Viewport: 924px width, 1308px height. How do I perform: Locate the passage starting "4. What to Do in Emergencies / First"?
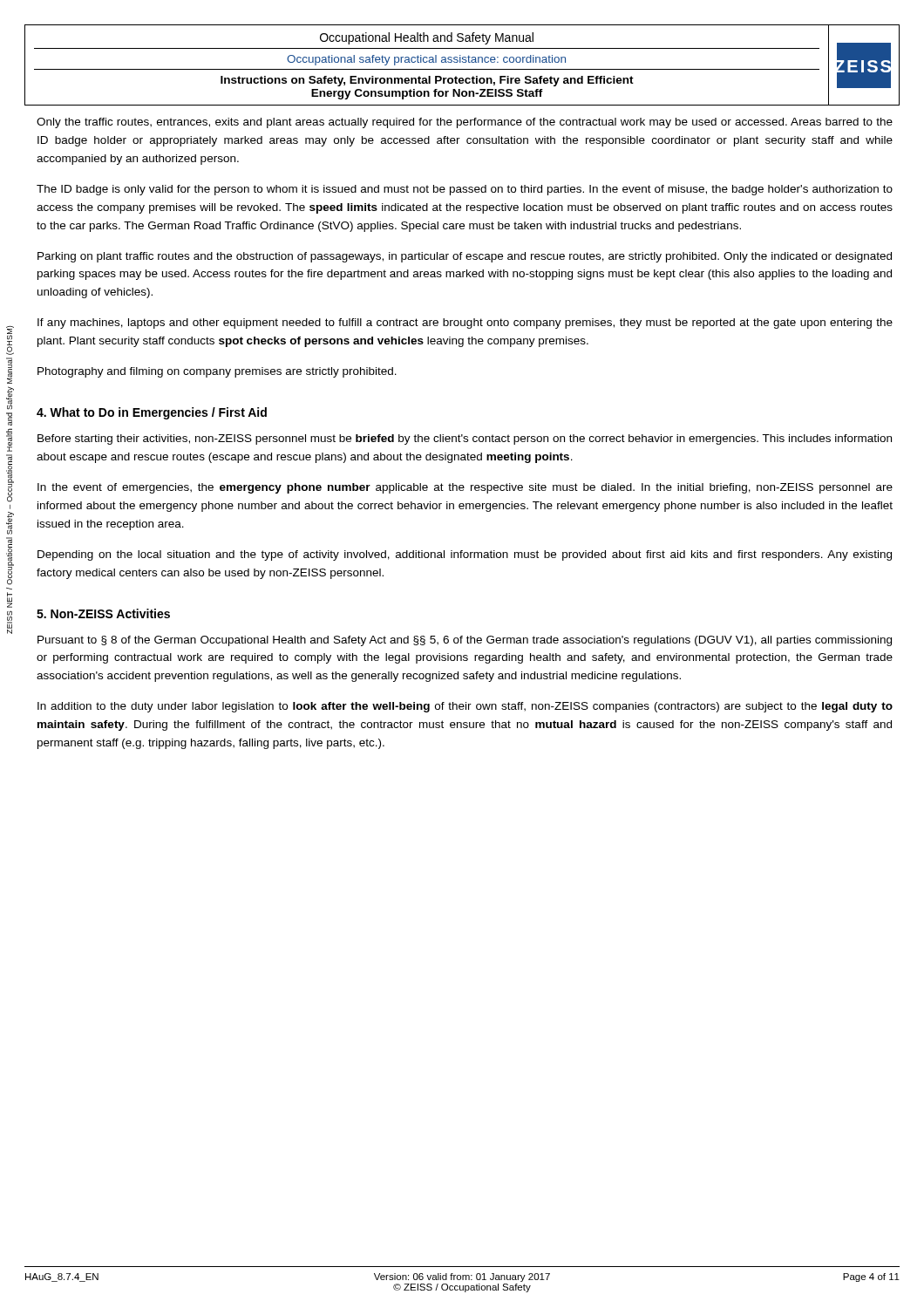152,412
